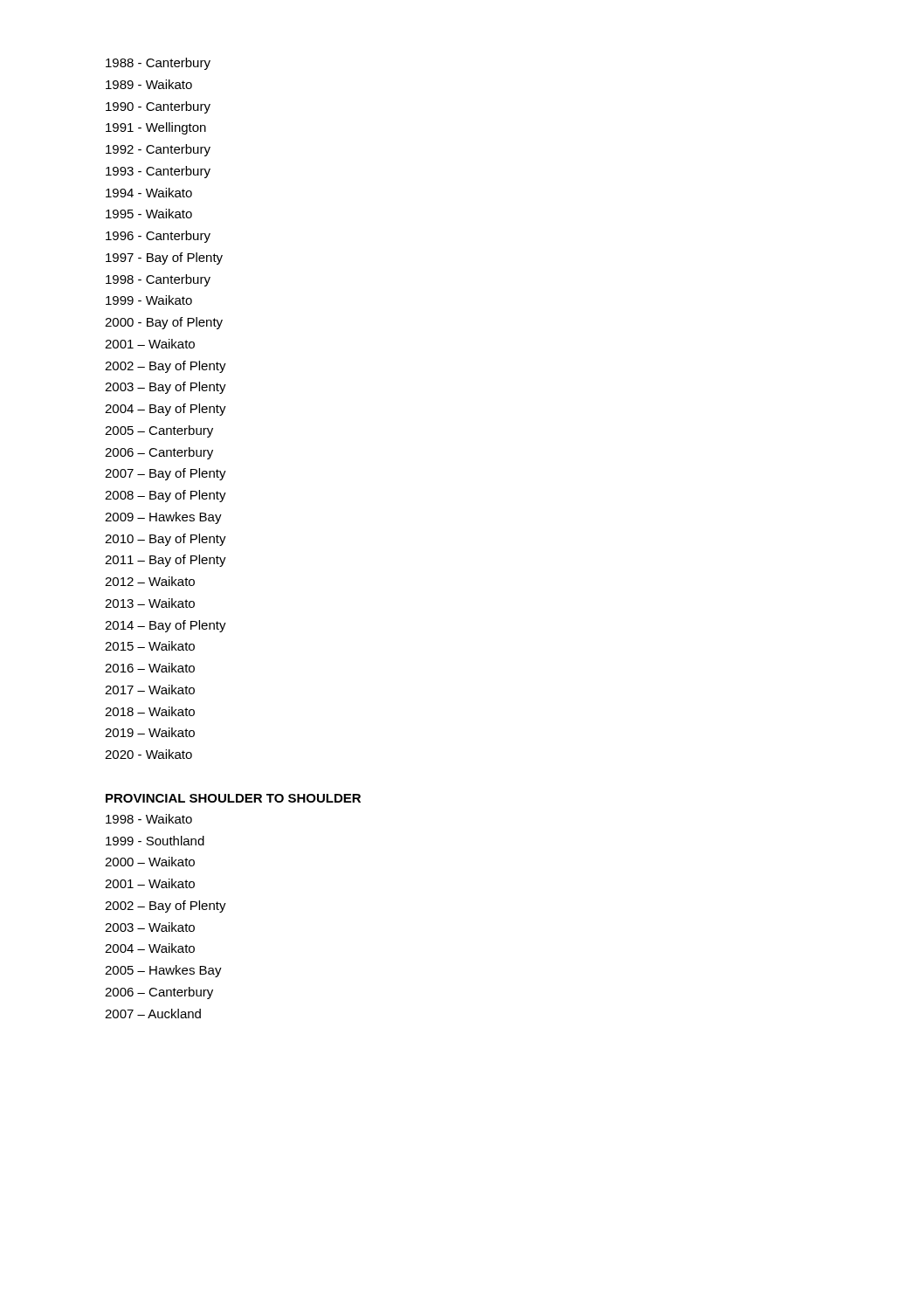Find the list item with the text "2018 – Waikato"

pos(150,711)
